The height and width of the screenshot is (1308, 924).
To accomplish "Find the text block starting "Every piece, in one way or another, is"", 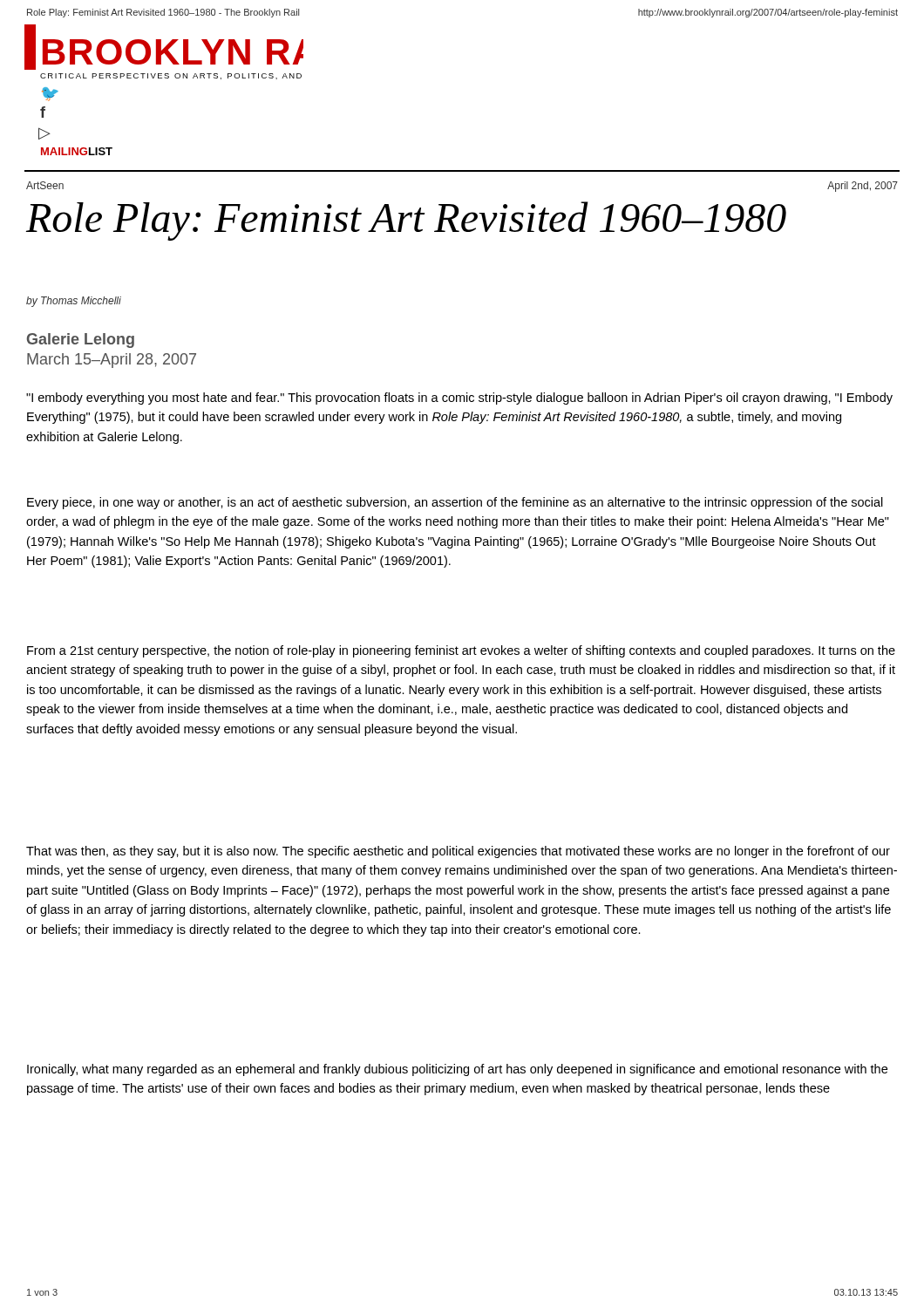I will 458,532.
